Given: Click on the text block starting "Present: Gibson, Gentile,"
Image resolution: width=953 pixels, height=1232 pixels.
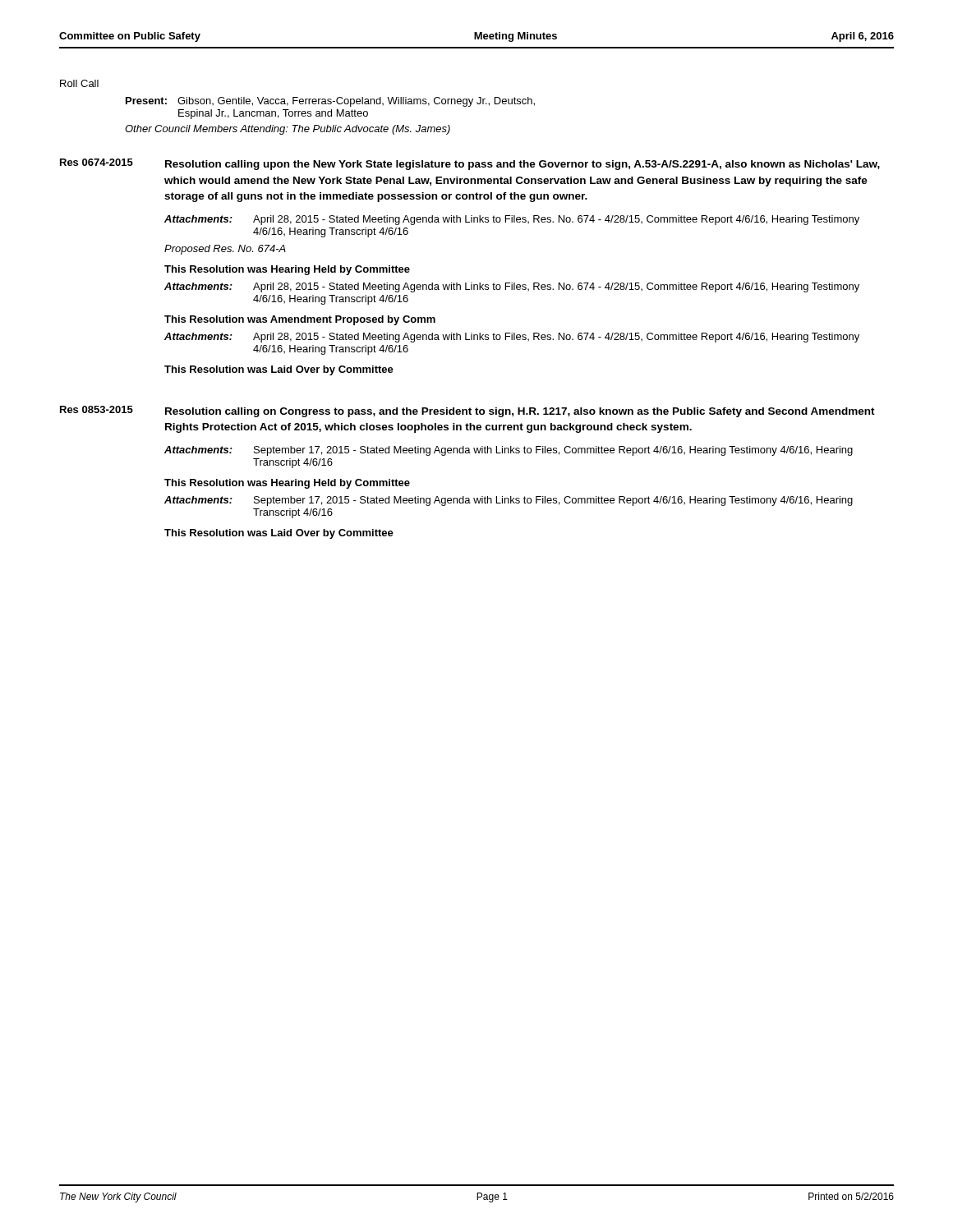Looking at the screenshot, I should pos(509,107).
